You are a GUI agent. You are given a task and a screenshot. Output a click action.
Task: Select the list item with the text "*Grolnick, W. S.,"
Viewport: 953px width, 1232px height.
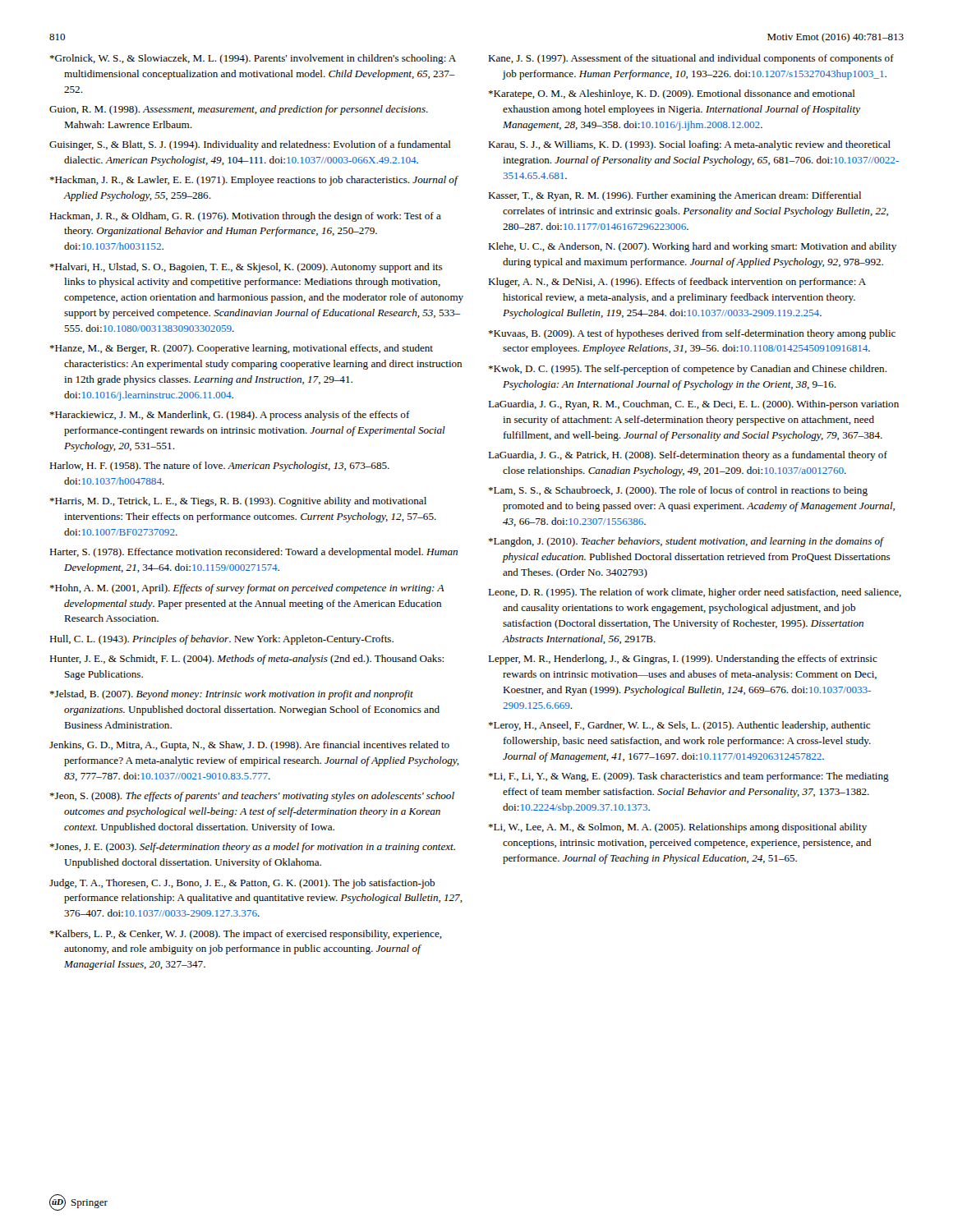[252, 73]
